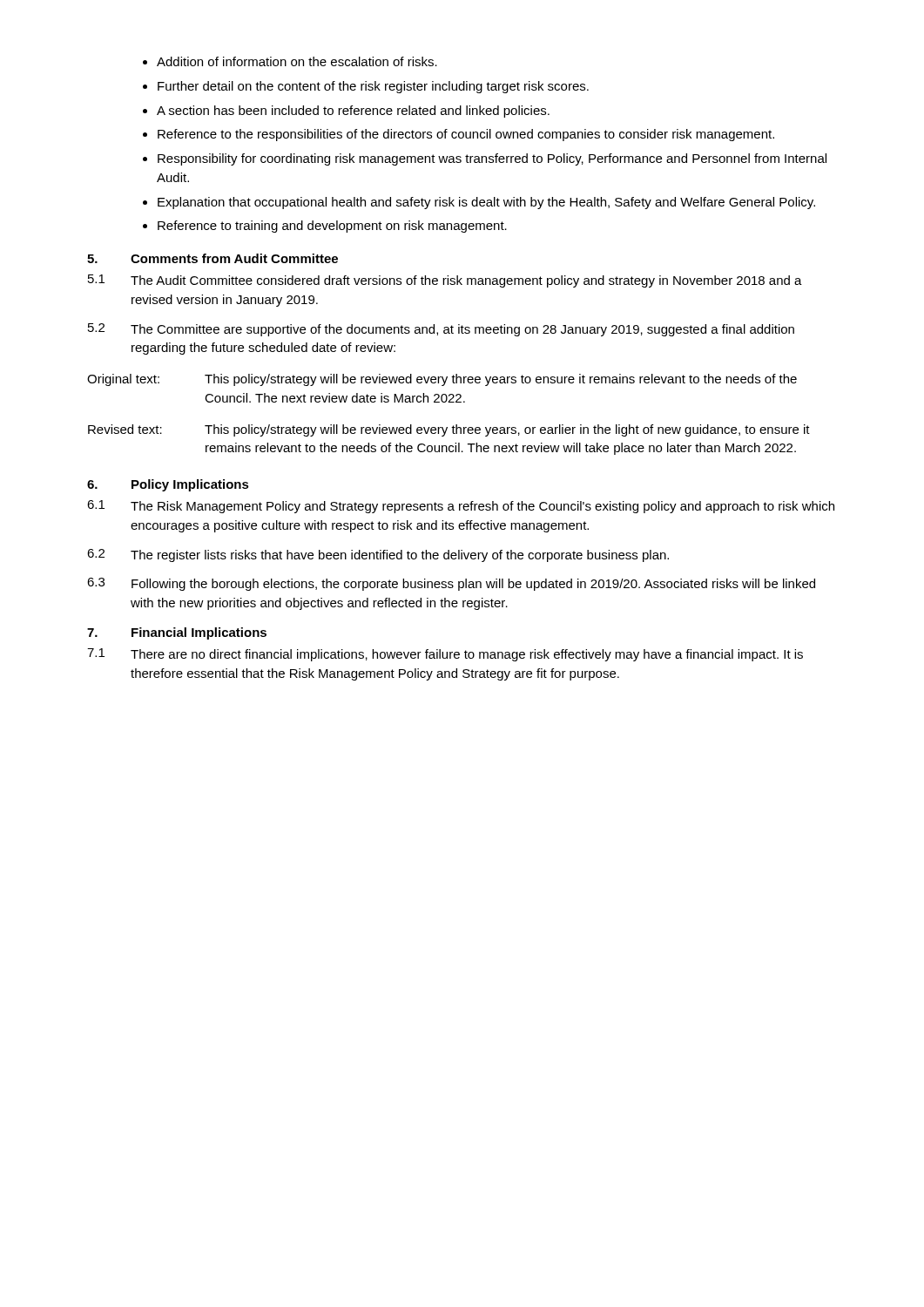This screenshot has height=1307, width=924.
Task: Locate the text starting "Reference to training and development on"
Action: pos(497,226)
